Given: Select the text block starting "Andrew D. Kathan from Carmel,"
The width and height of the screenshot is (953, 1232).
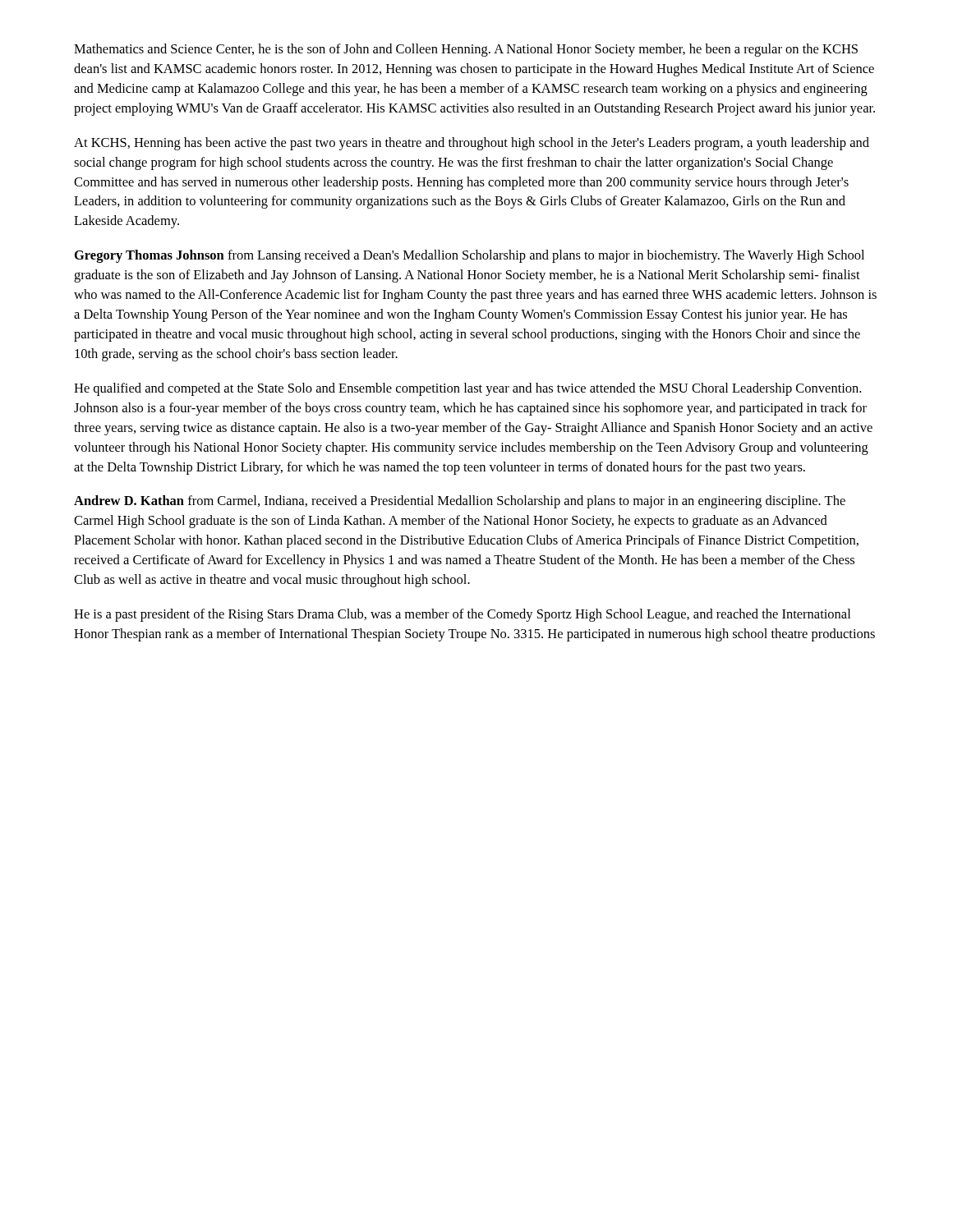Looking at the screenshot, I should (x=467, y=540).
